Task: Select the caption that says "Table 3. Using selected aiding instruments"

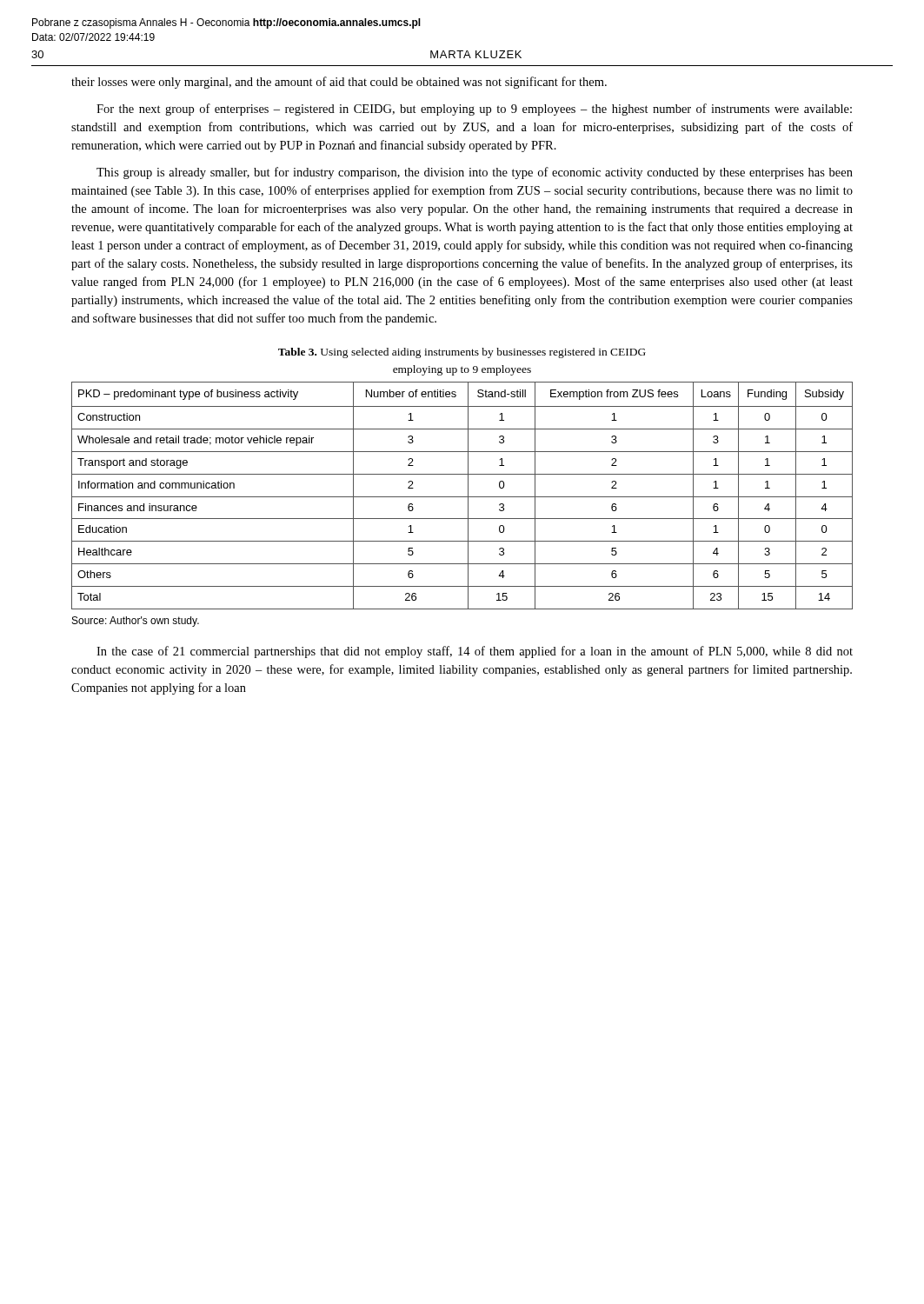Action: click(462, 360)
